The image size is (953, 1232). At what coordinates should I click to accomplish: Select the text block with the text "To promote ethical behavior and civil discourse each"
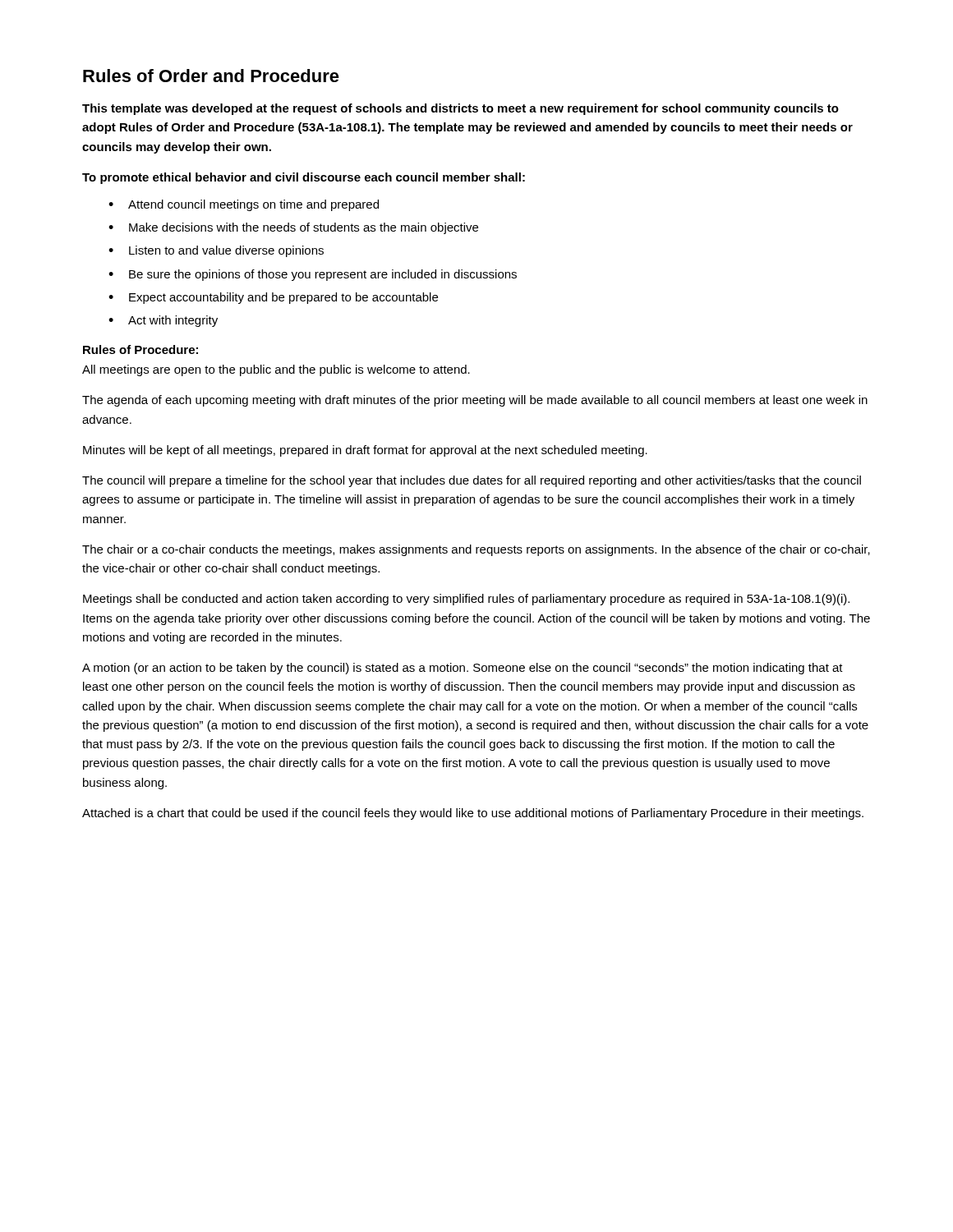(x=304, y=177)
